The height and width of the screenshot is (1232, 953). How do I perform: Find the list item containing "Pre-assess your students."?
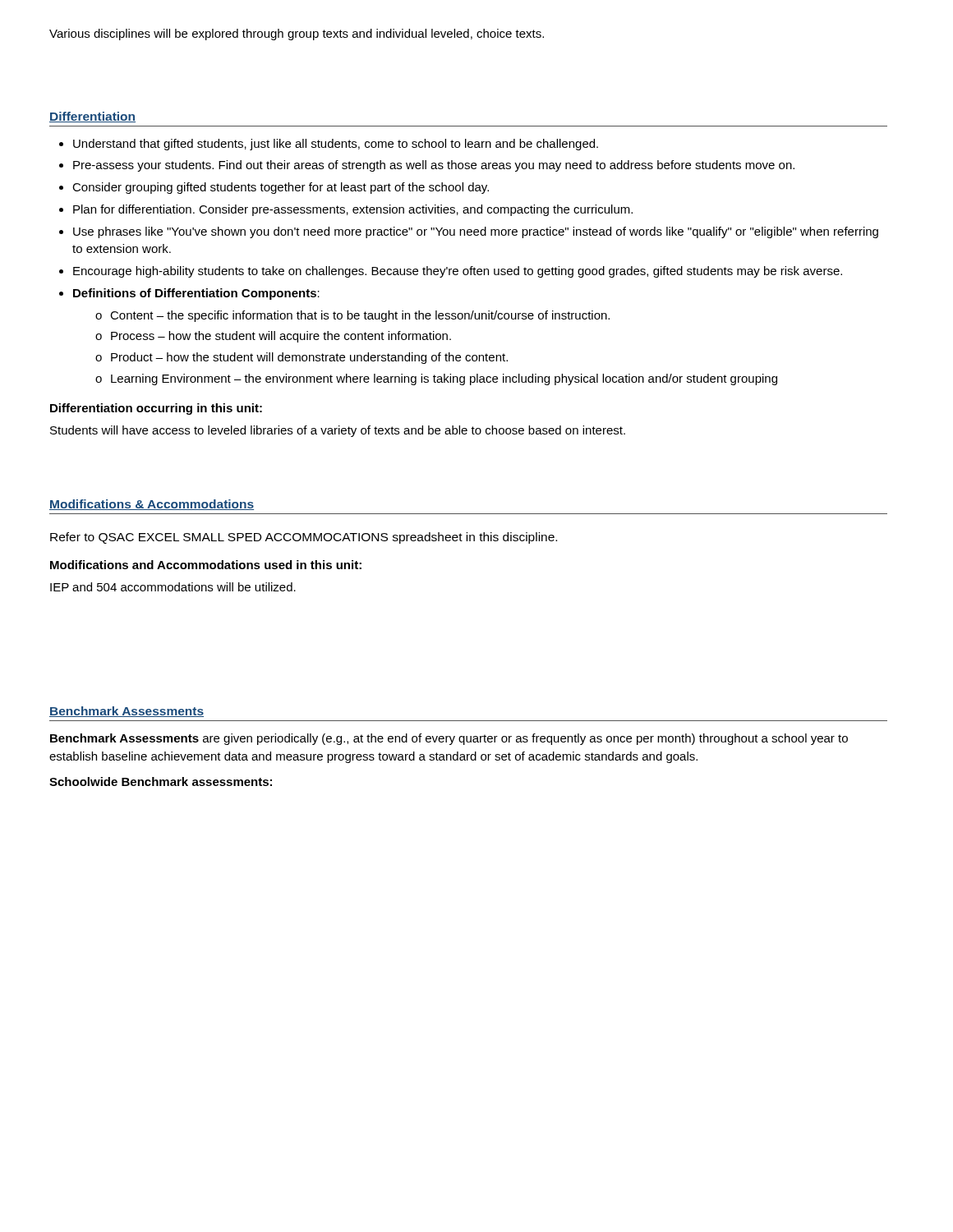(468, 165)
